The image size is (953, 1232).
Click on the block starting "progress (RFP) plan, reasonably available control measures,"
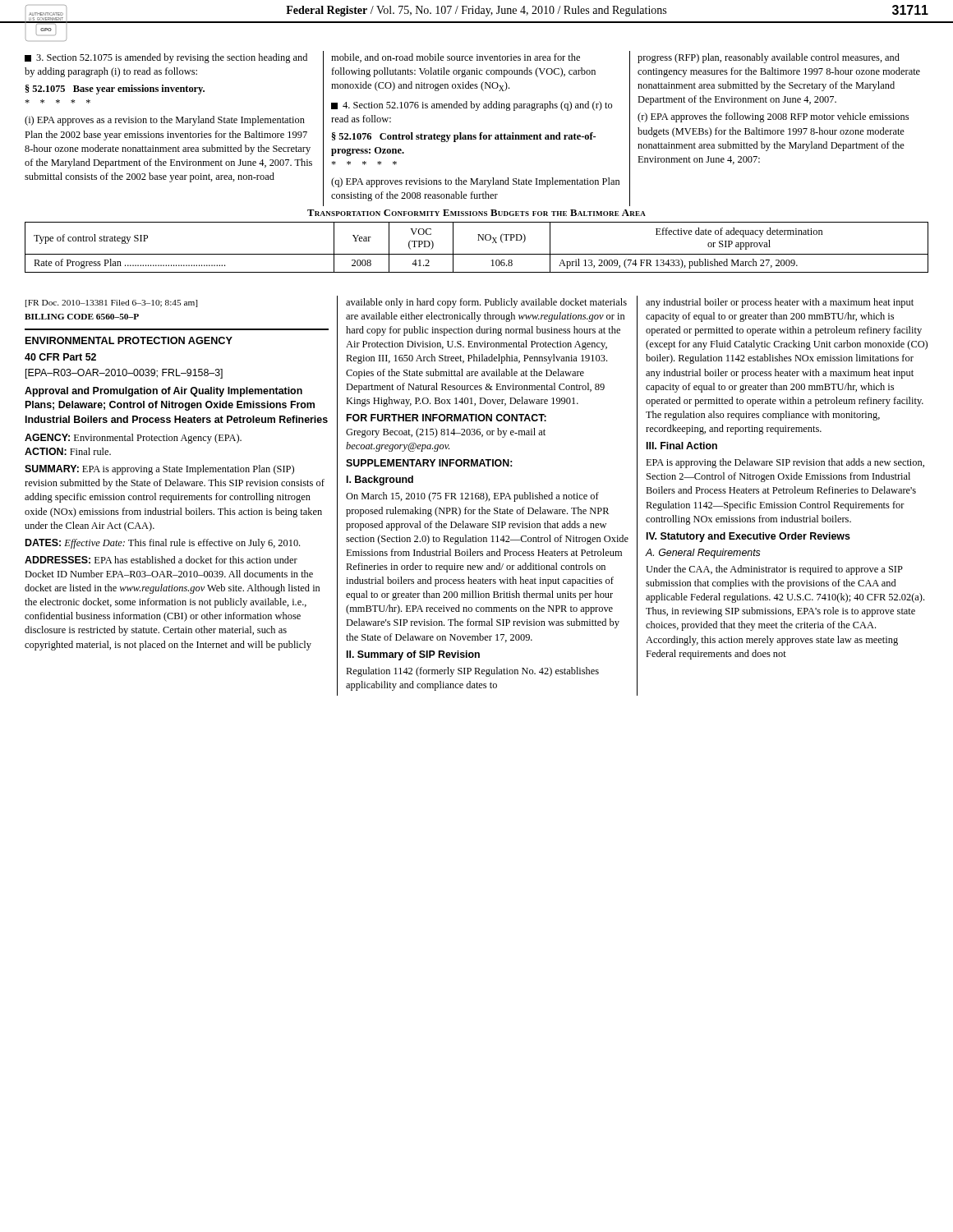(x=783, y=109)
